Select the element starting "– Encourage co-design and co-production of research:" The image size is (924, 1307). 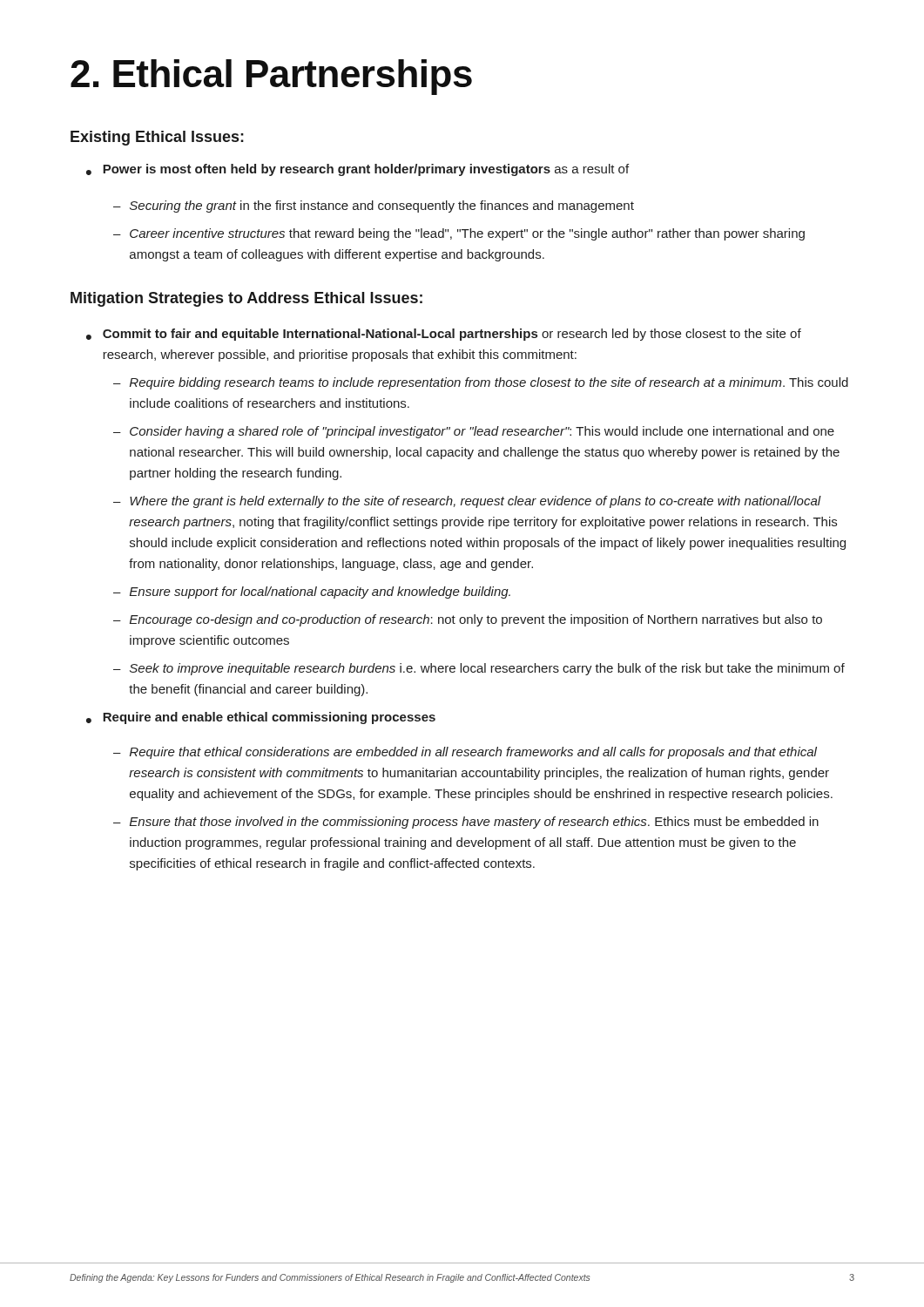click(484, 630)
